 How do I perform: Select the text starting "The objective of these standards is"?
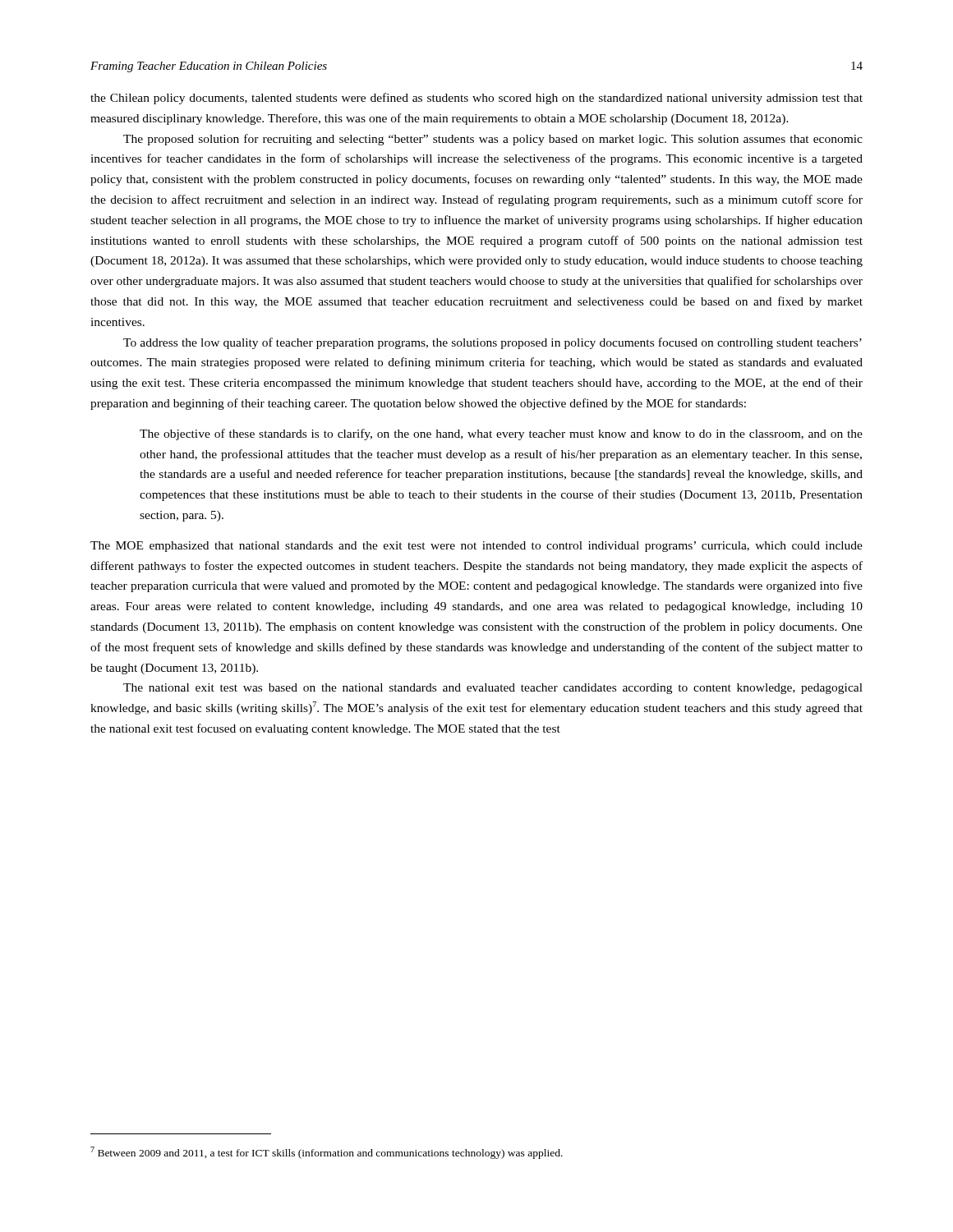click(x=501, y=474)
